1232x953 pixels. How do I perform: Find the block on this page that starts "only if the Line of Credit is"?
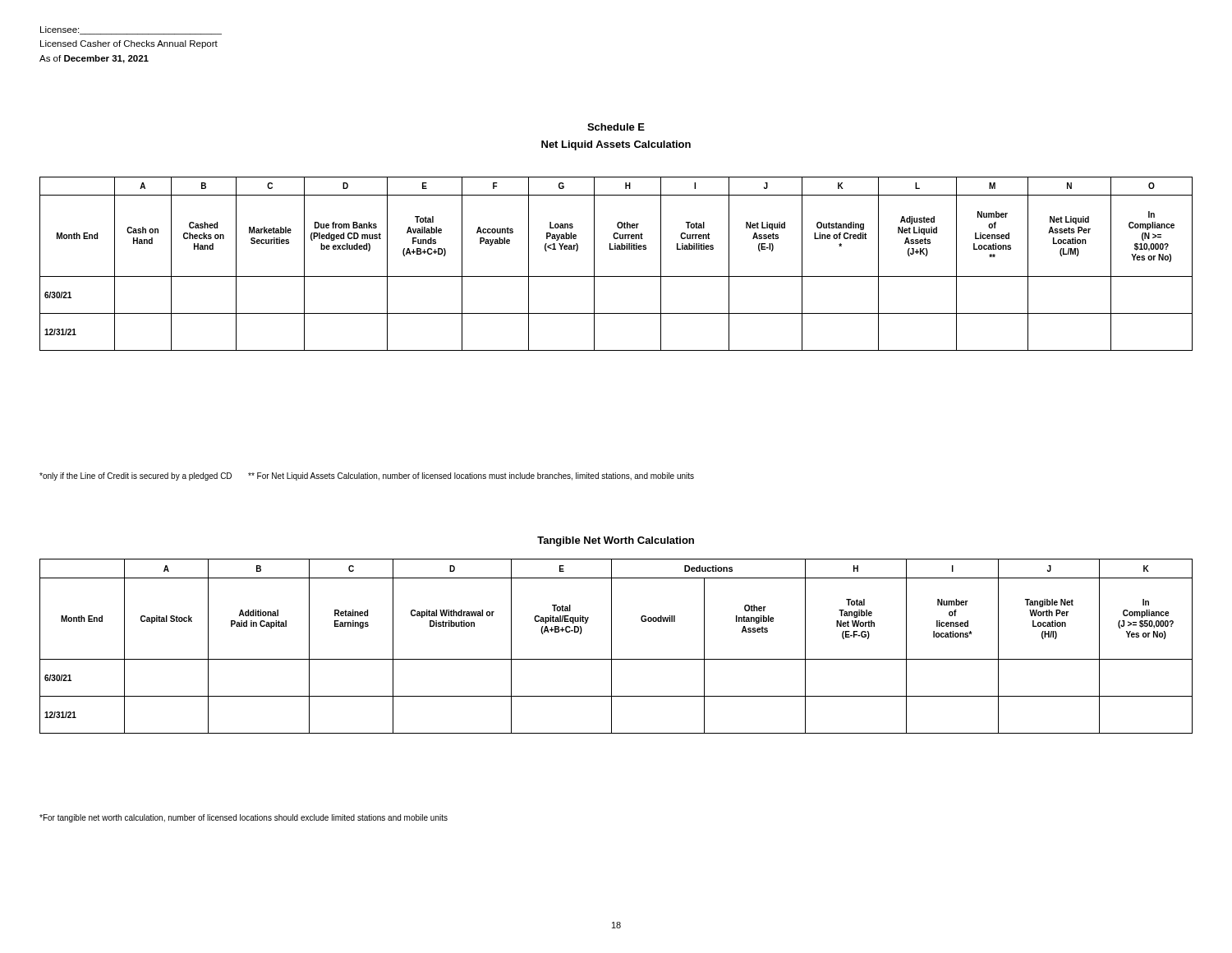point(367,476)
